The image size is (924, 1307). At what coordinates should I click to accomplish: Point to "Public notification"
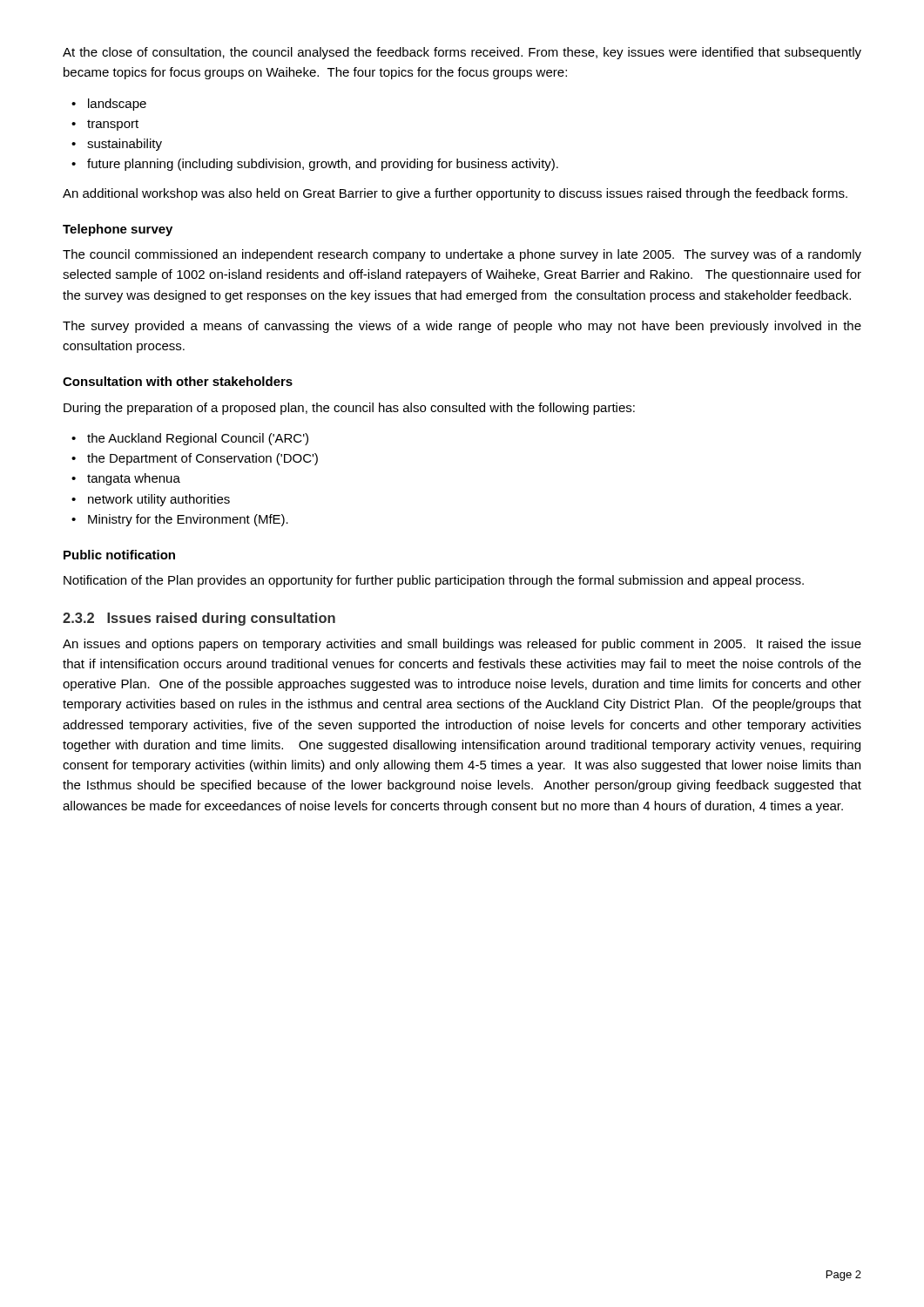click(x=119, y=555)
